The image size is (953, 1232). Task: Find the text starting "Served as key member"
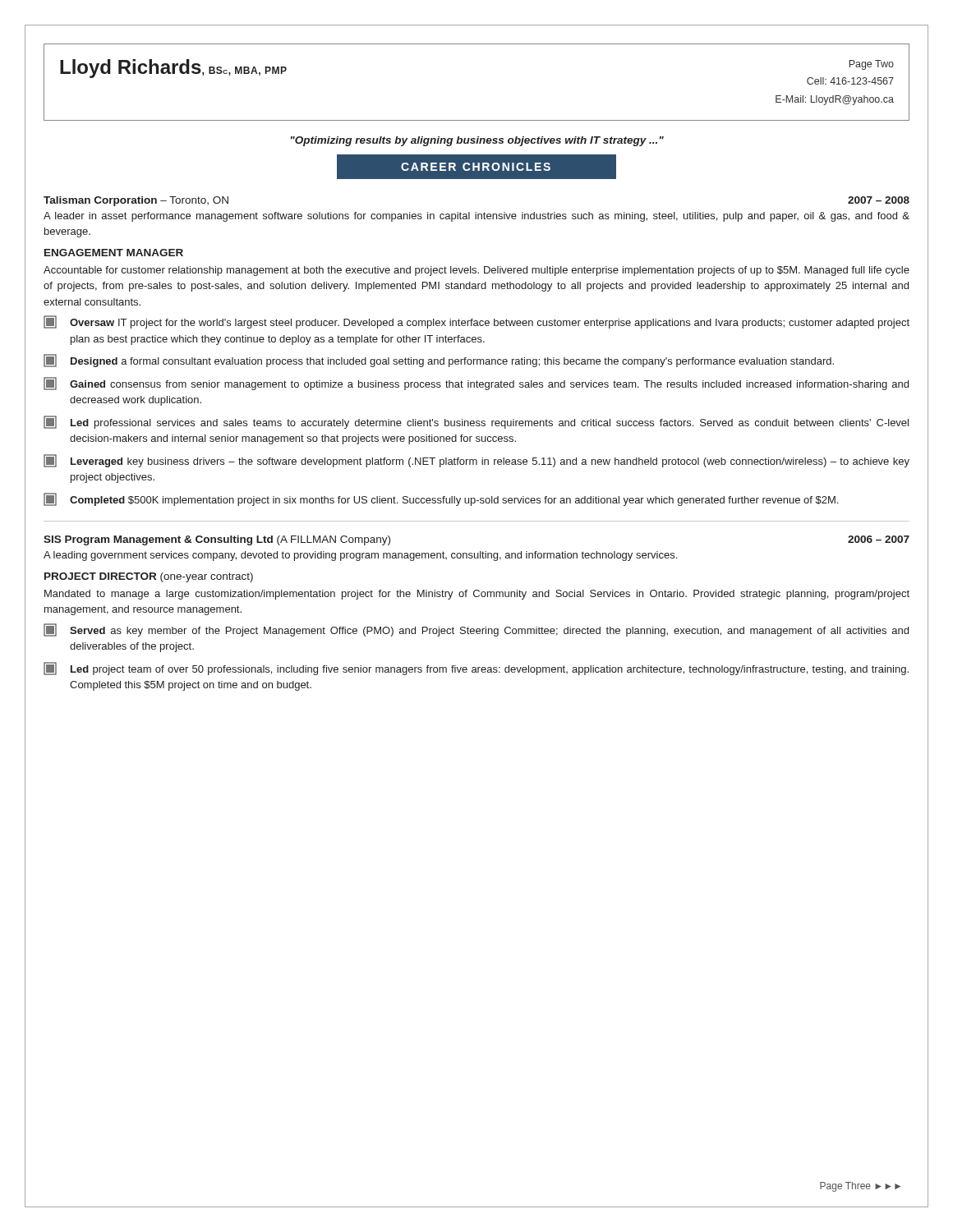(476, 638)
